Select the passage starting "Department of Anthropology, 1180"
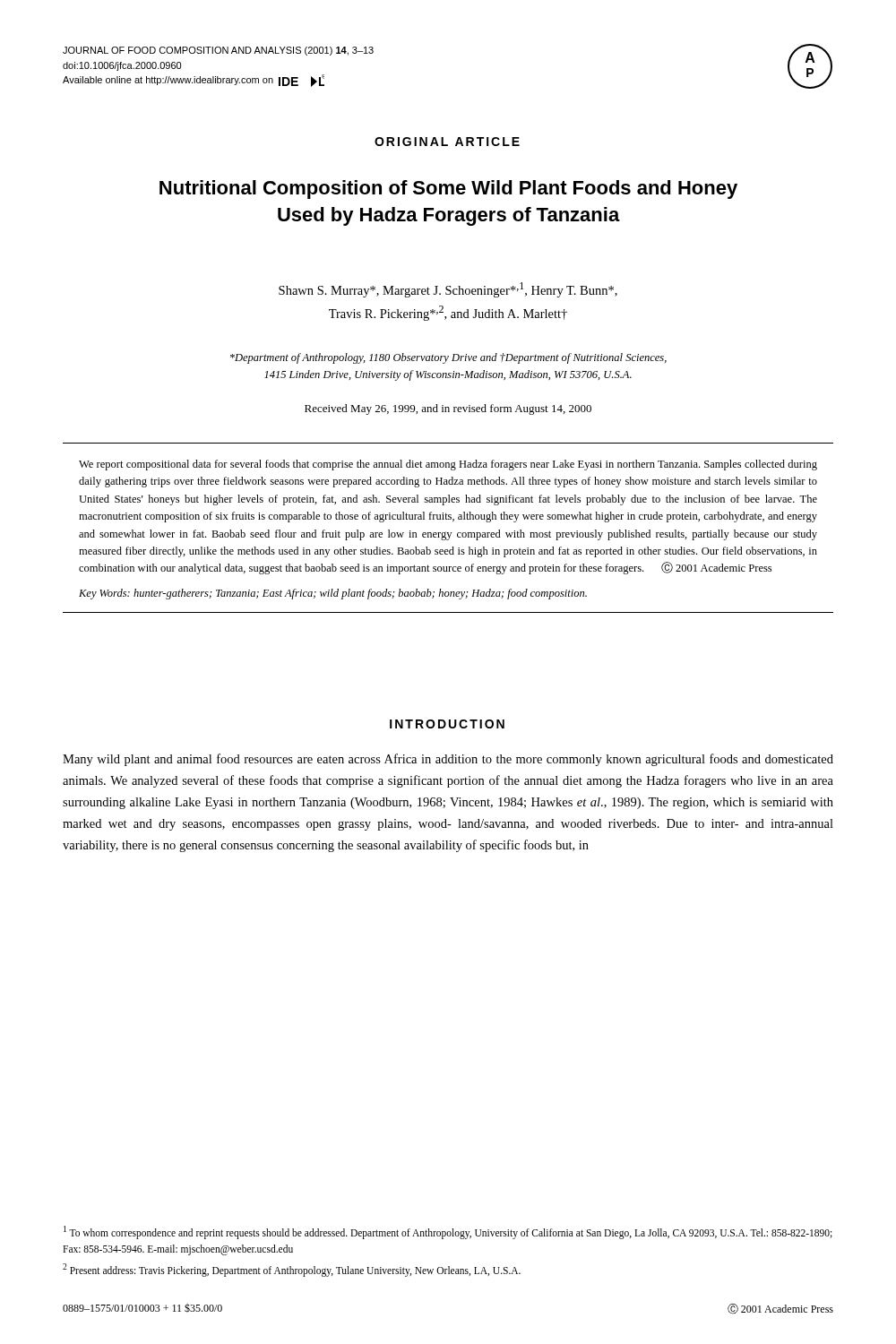The height and width of the screenshot is (1344, 896). point(448,366)
